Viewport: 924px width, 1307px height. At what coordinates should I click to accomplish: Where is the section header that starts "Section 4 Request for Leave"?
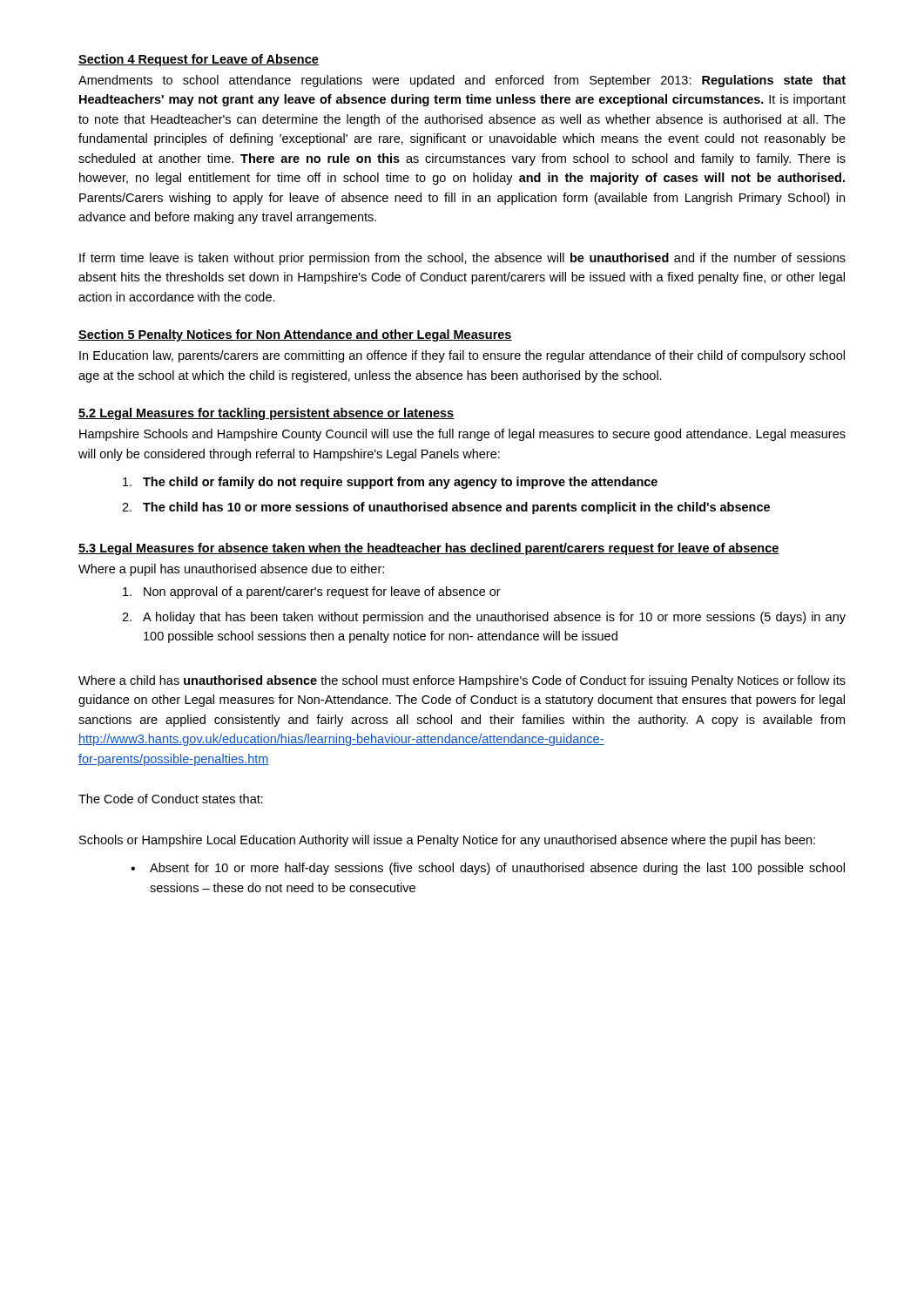(198, 59)
